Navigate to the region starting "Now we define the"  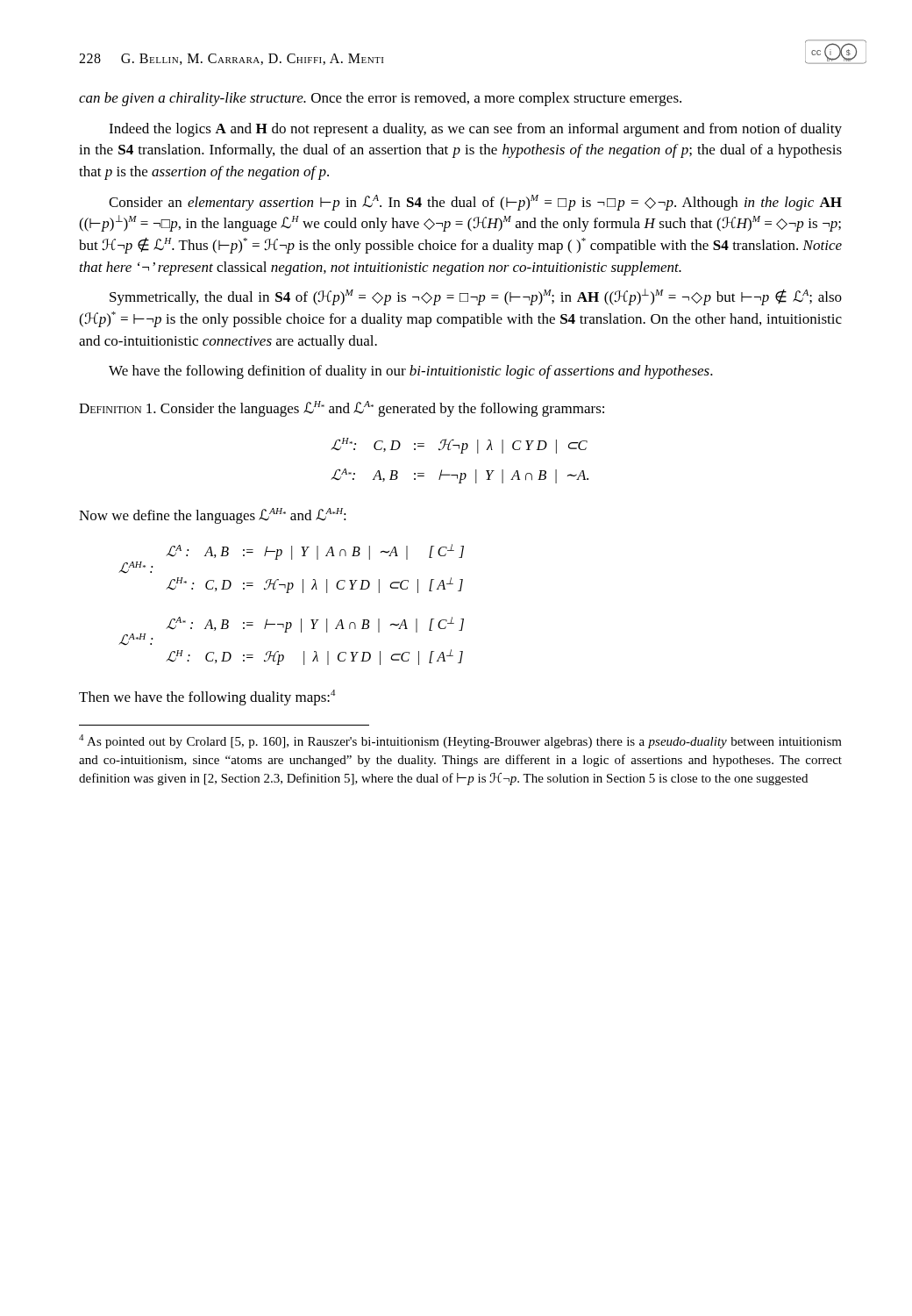213,516
